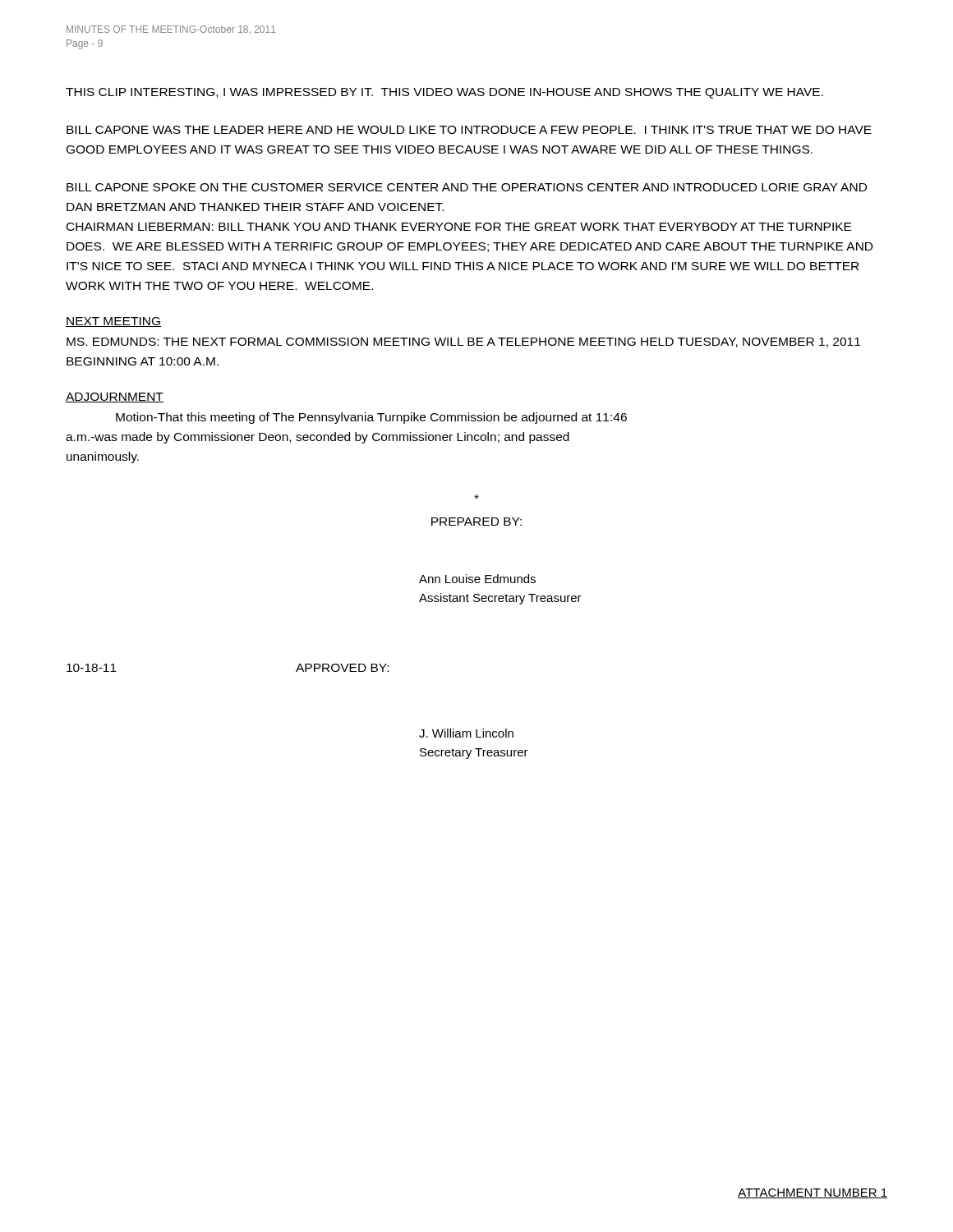Find the element starting "J. William Lincoln"
Image resolution: width=953 pixels, height=1232 pixels.
pos(473,742)
